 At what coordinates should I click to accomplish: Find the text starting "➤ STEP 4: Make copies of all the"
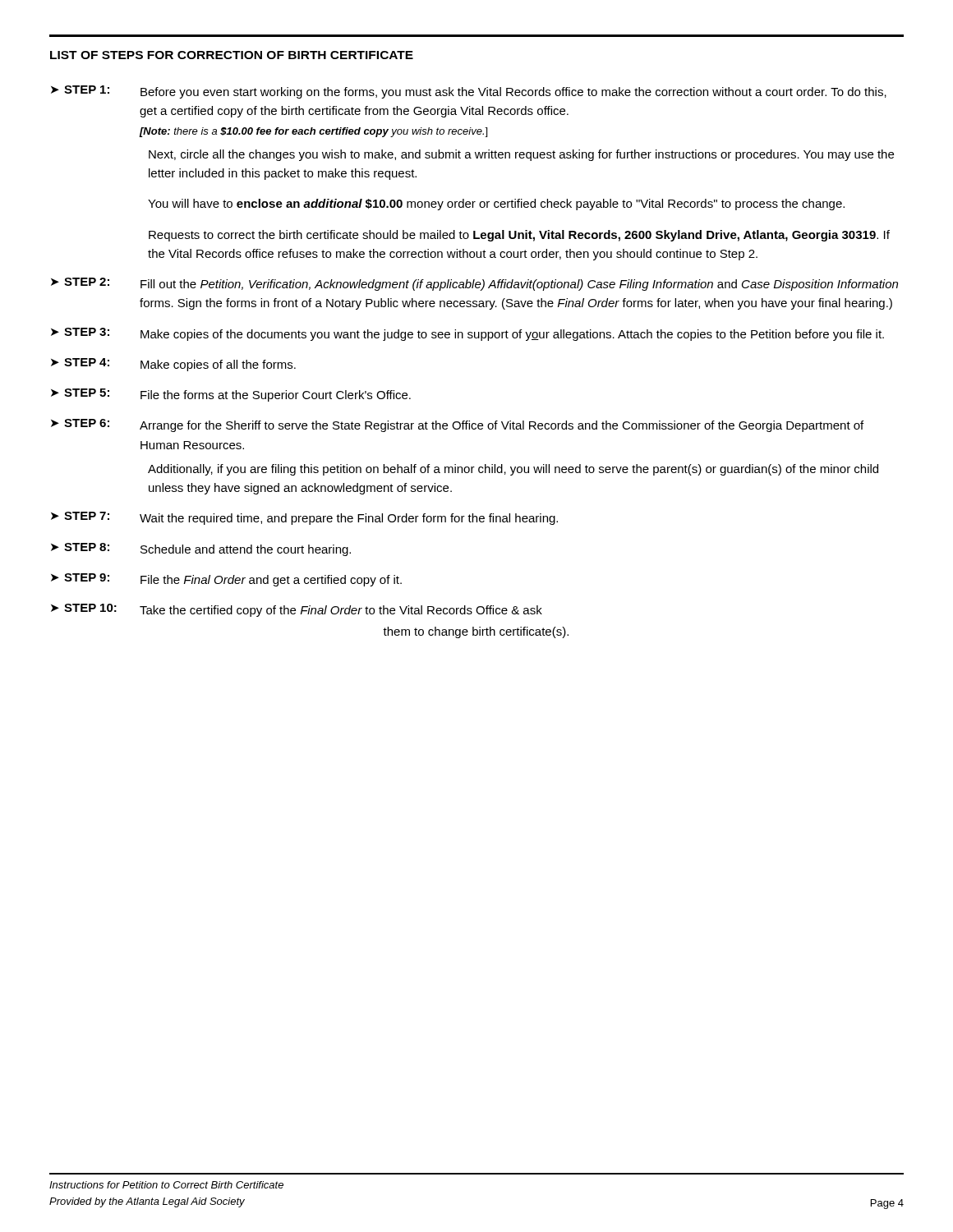173,365
